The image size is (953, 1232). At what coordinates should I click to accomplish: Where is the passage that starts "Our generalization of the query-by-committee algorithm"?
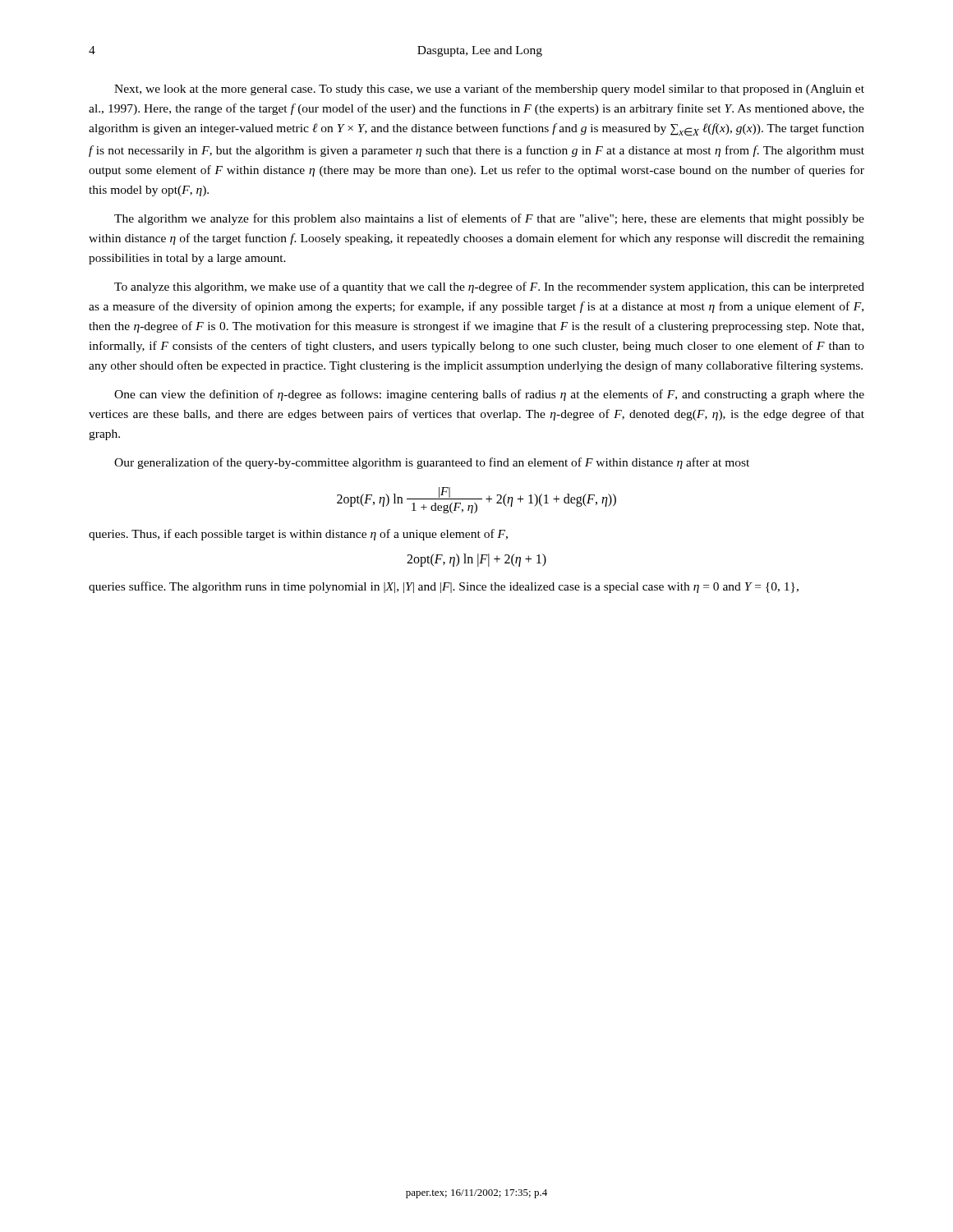pos(476,463)
